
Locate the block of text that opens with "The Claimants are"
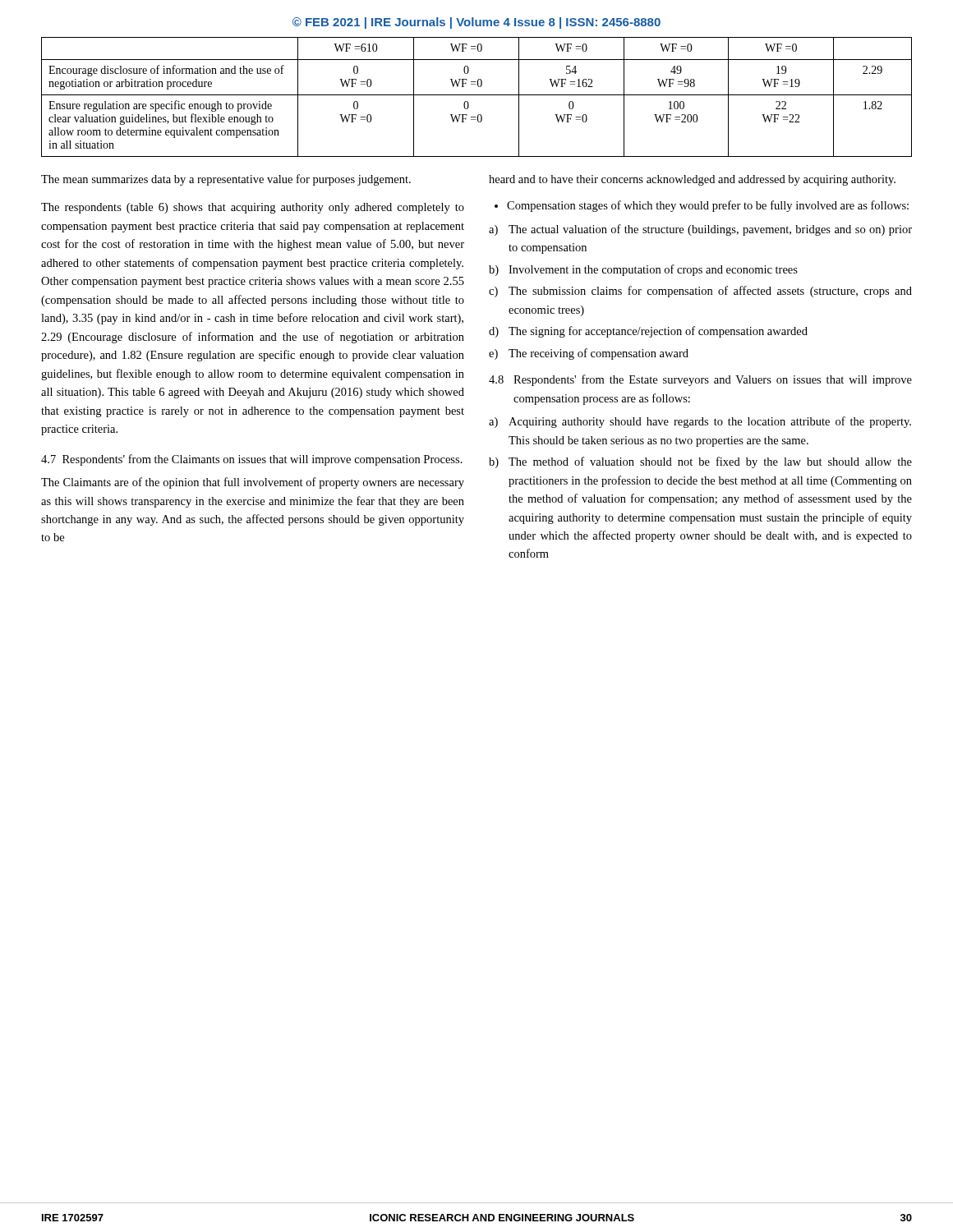click(x=253, y=510)
